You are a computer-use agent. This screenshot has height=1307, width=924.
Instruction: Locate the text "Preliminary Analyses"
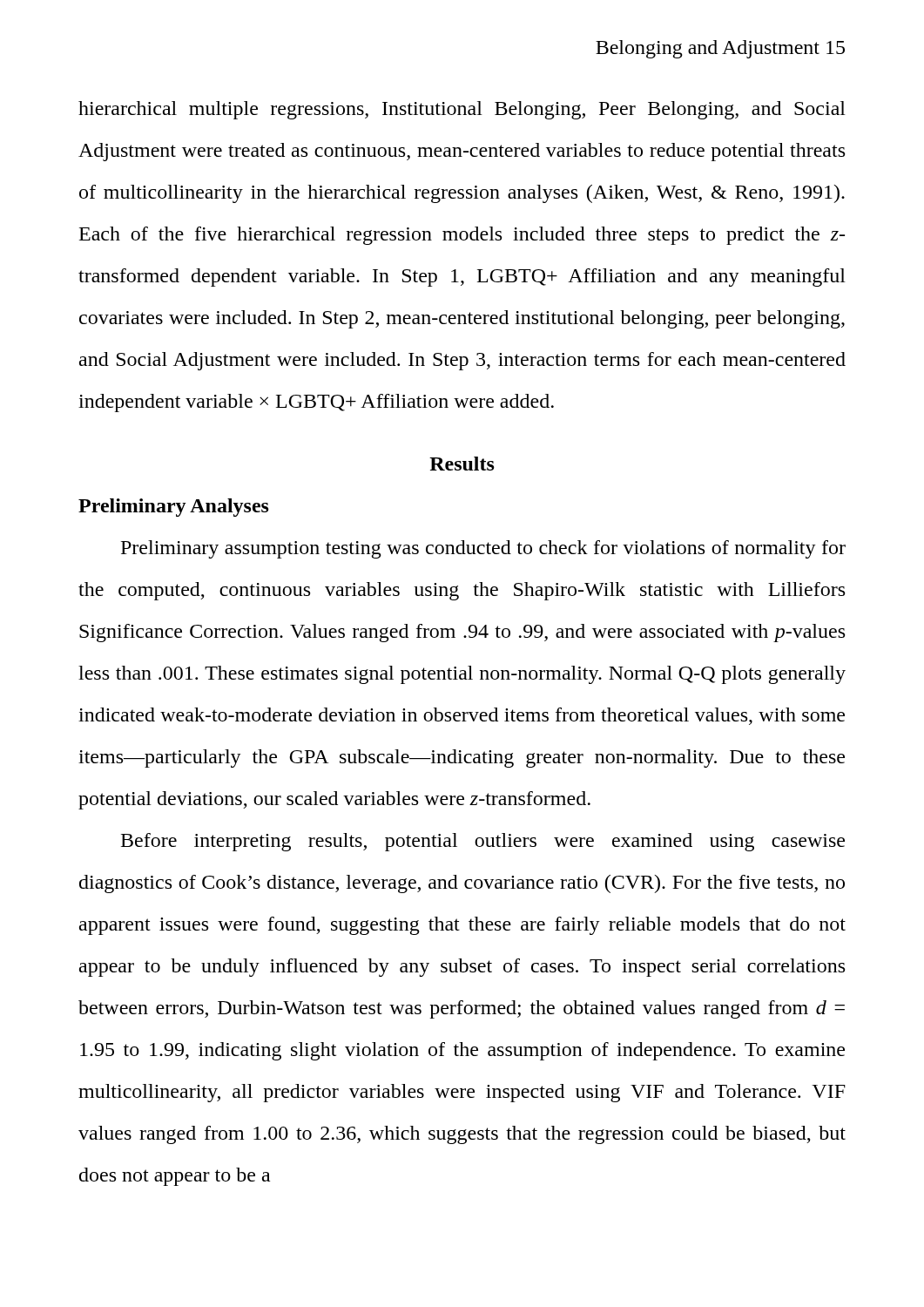pos(174,505)
